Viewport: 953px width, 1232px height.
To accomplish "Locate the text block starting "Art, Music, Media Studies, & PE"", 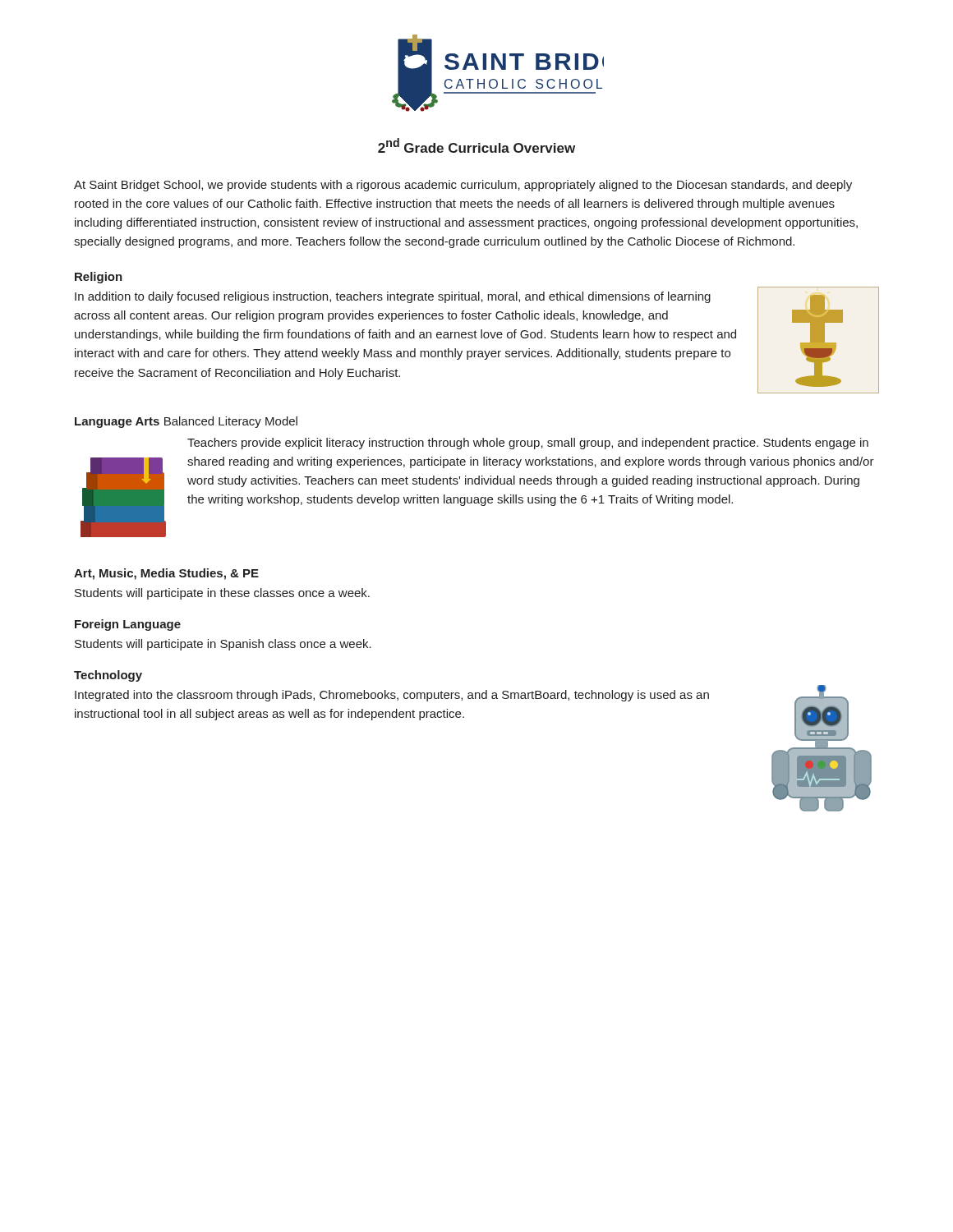I will [166, 573].
